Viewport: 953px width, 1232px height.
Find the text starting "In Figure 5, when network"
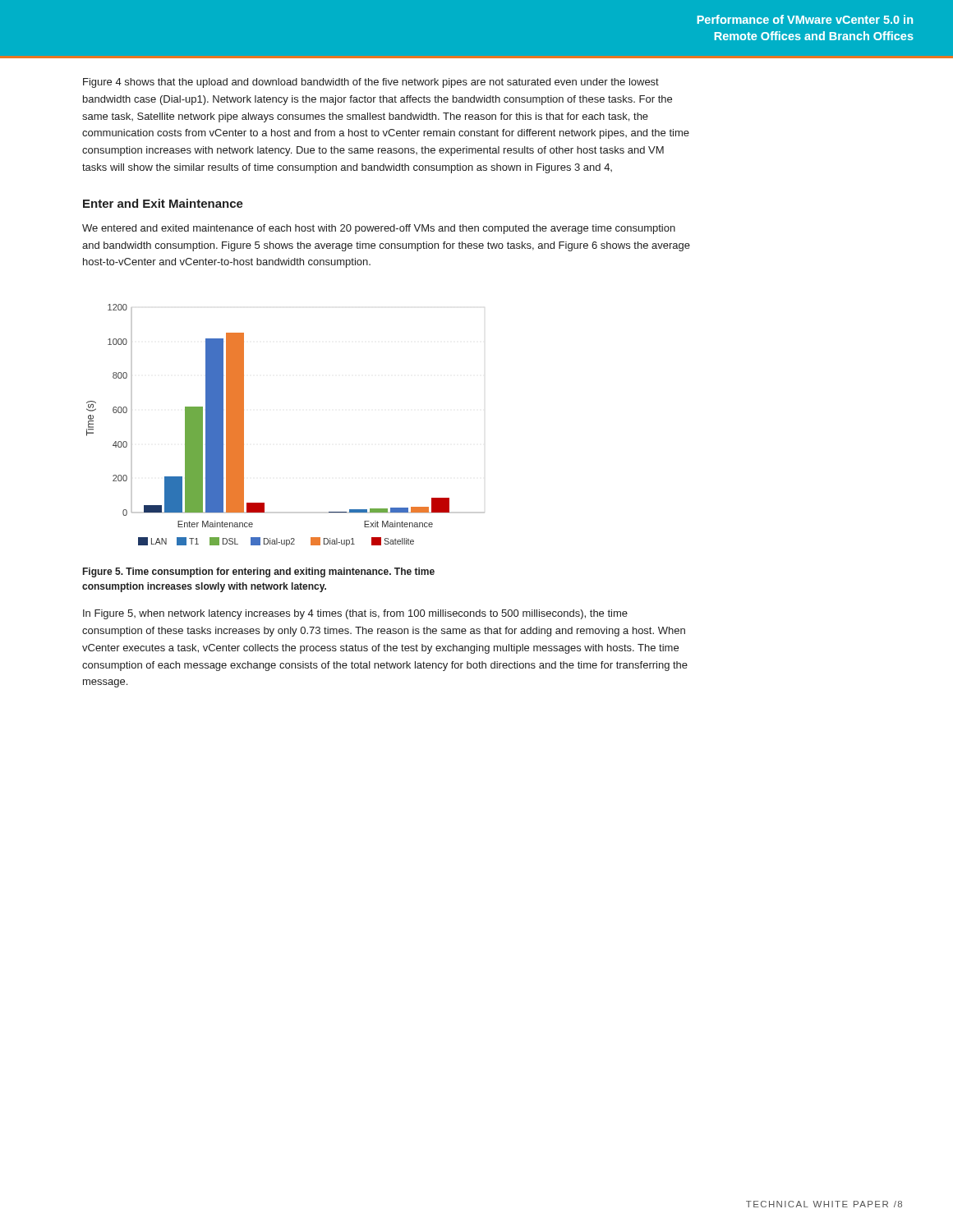tap(385, 647)
